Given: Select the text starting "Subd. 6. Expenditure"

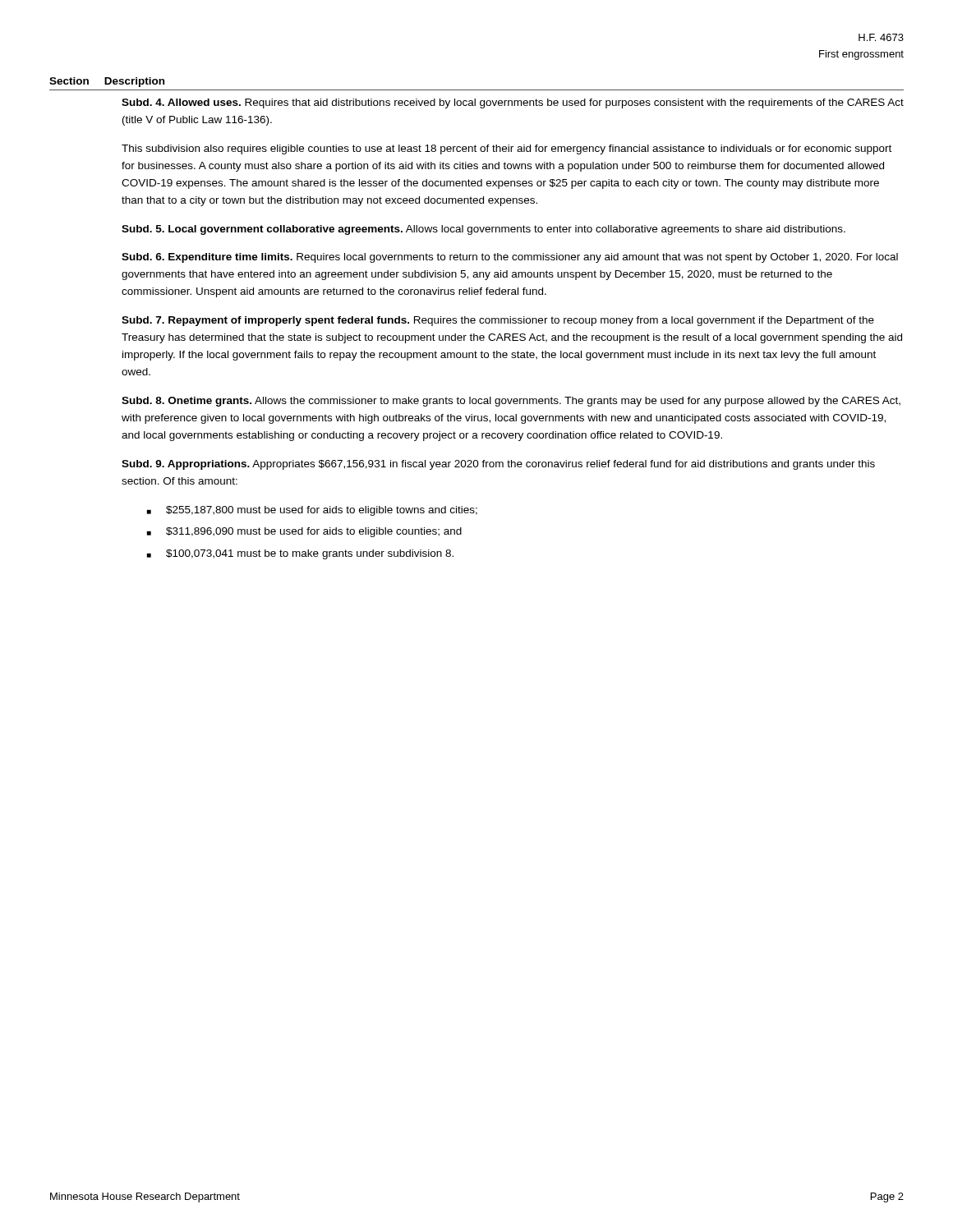Looking at the screenshot, I should click(510, 274).
